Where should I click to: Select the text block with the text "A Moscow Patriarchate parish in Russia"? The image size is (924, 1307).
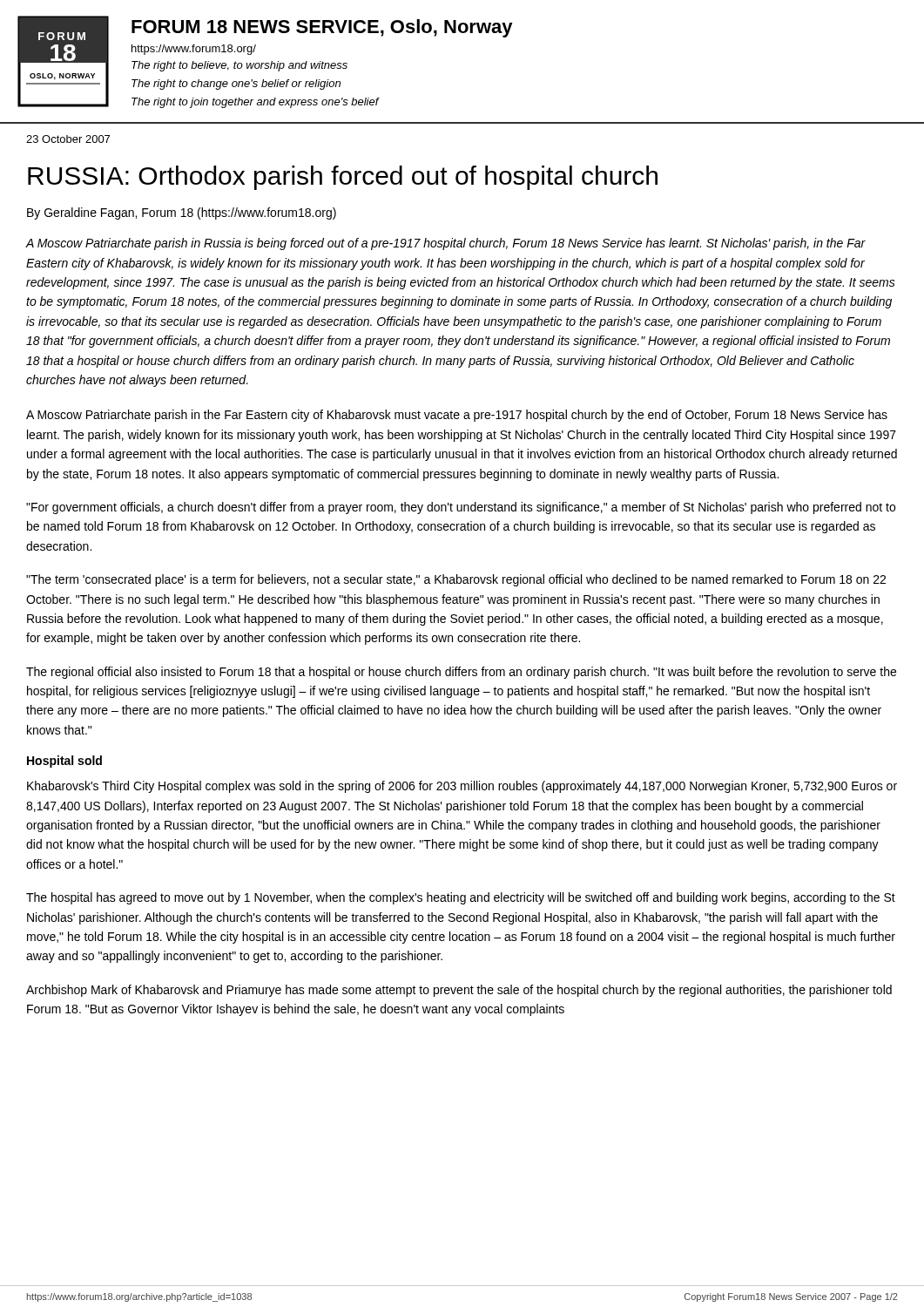tap(461, 312)
